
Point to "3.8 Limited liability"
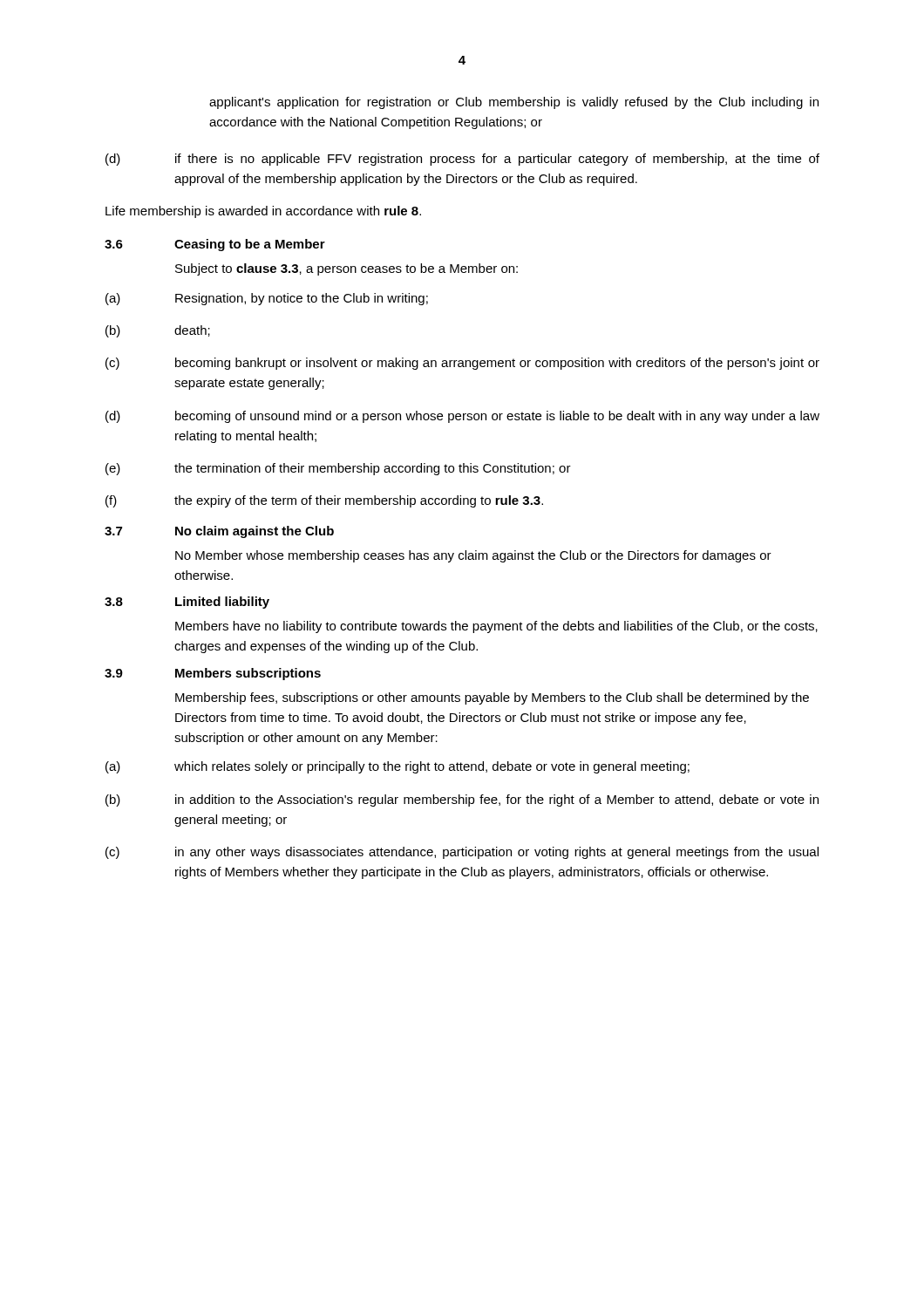[187, 601]
